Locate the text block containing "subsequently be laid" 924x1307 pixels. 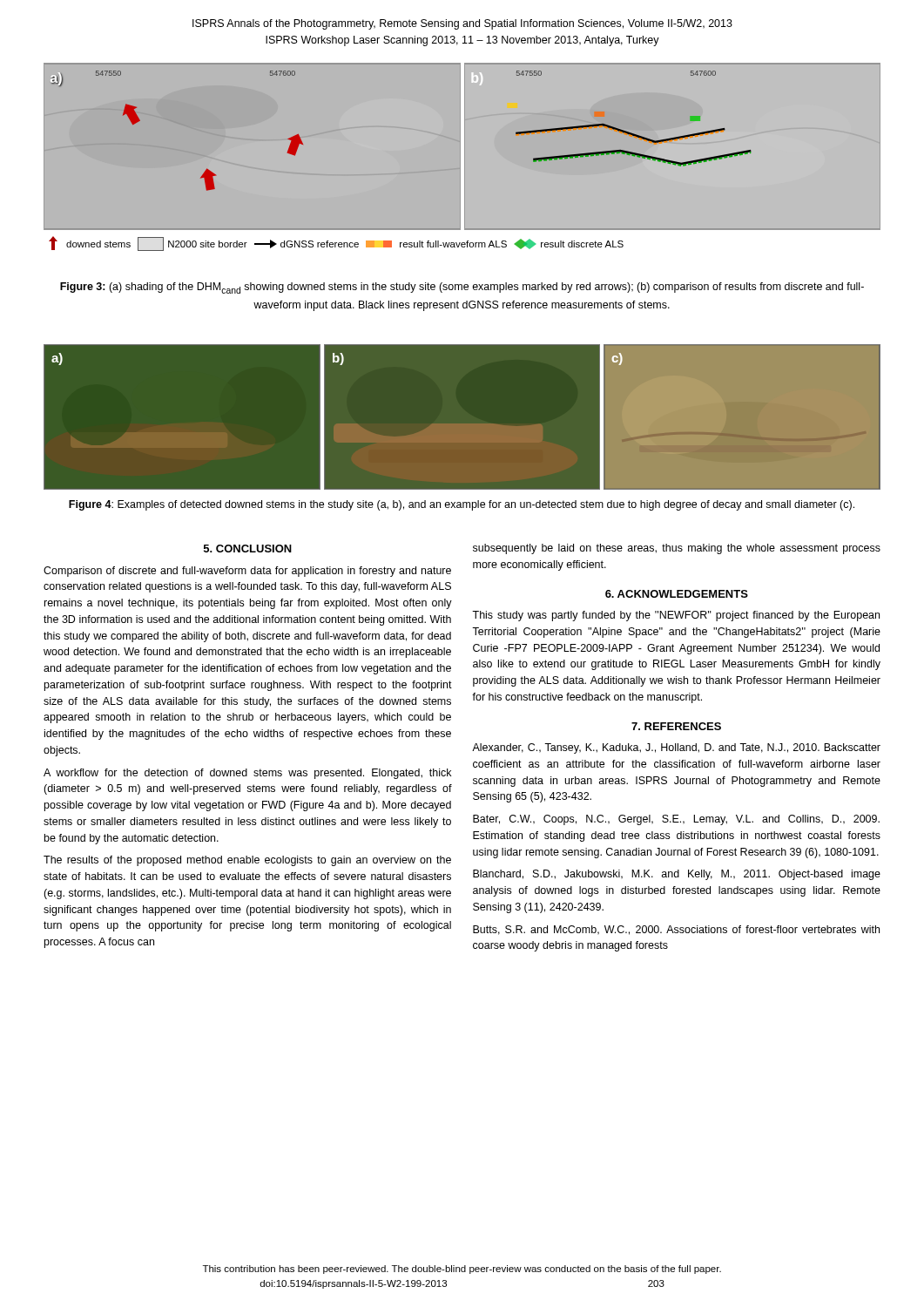(x=676, y=557)
